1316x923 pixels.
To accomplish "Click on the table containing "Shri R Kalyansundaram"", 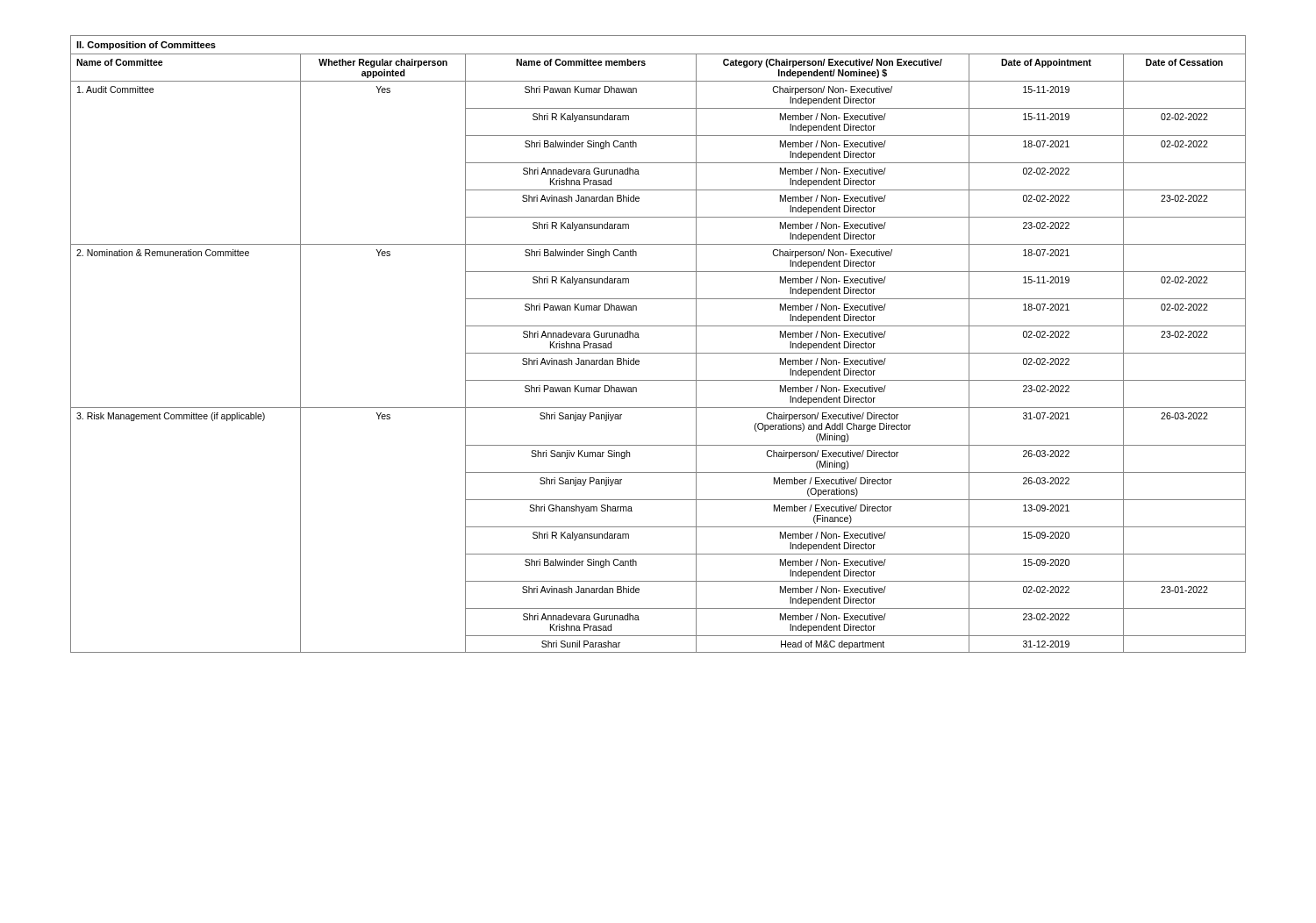I will tap(658, 344).
